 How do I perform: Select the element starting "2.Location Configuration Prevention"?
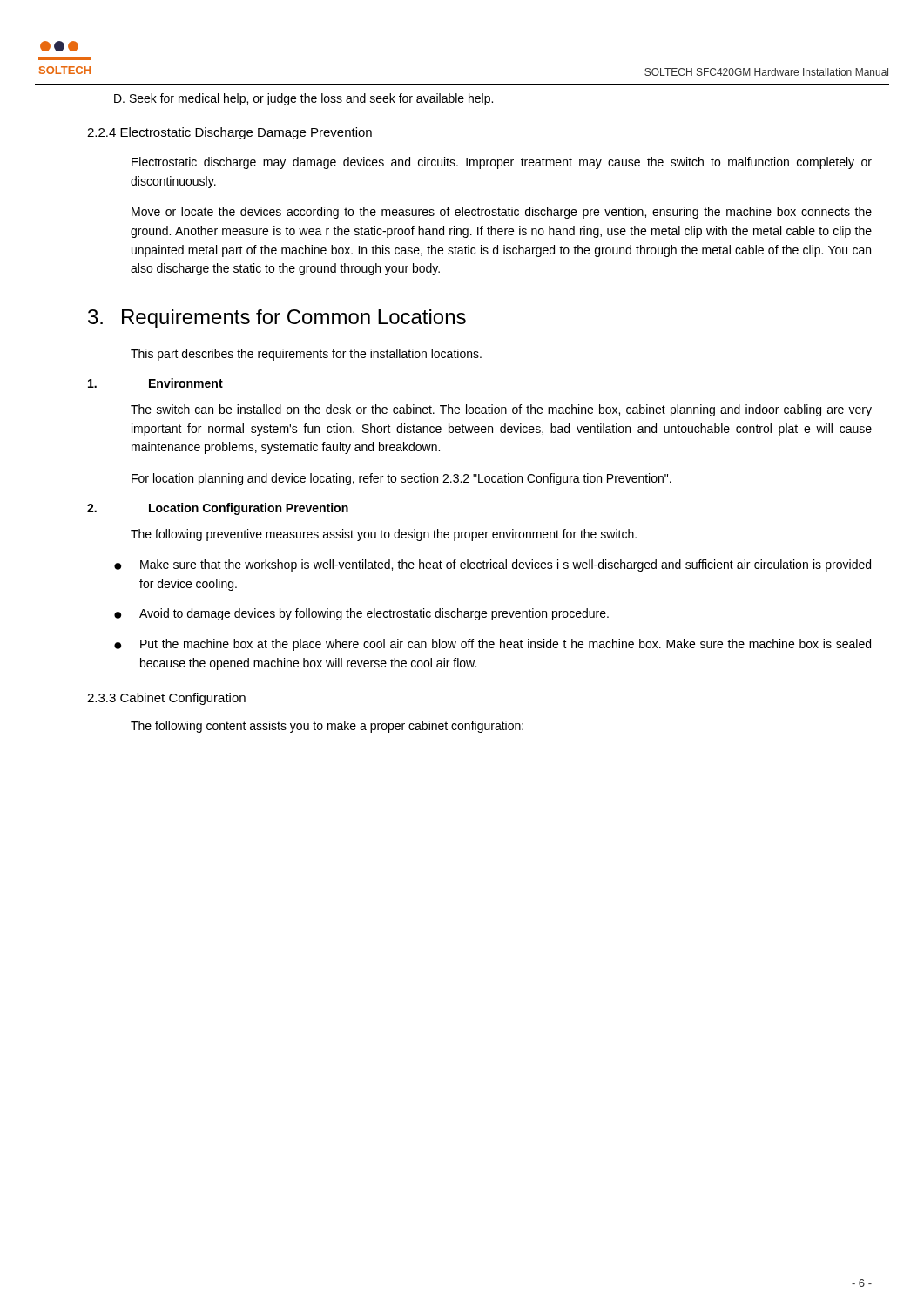click(x=218, y=508)
